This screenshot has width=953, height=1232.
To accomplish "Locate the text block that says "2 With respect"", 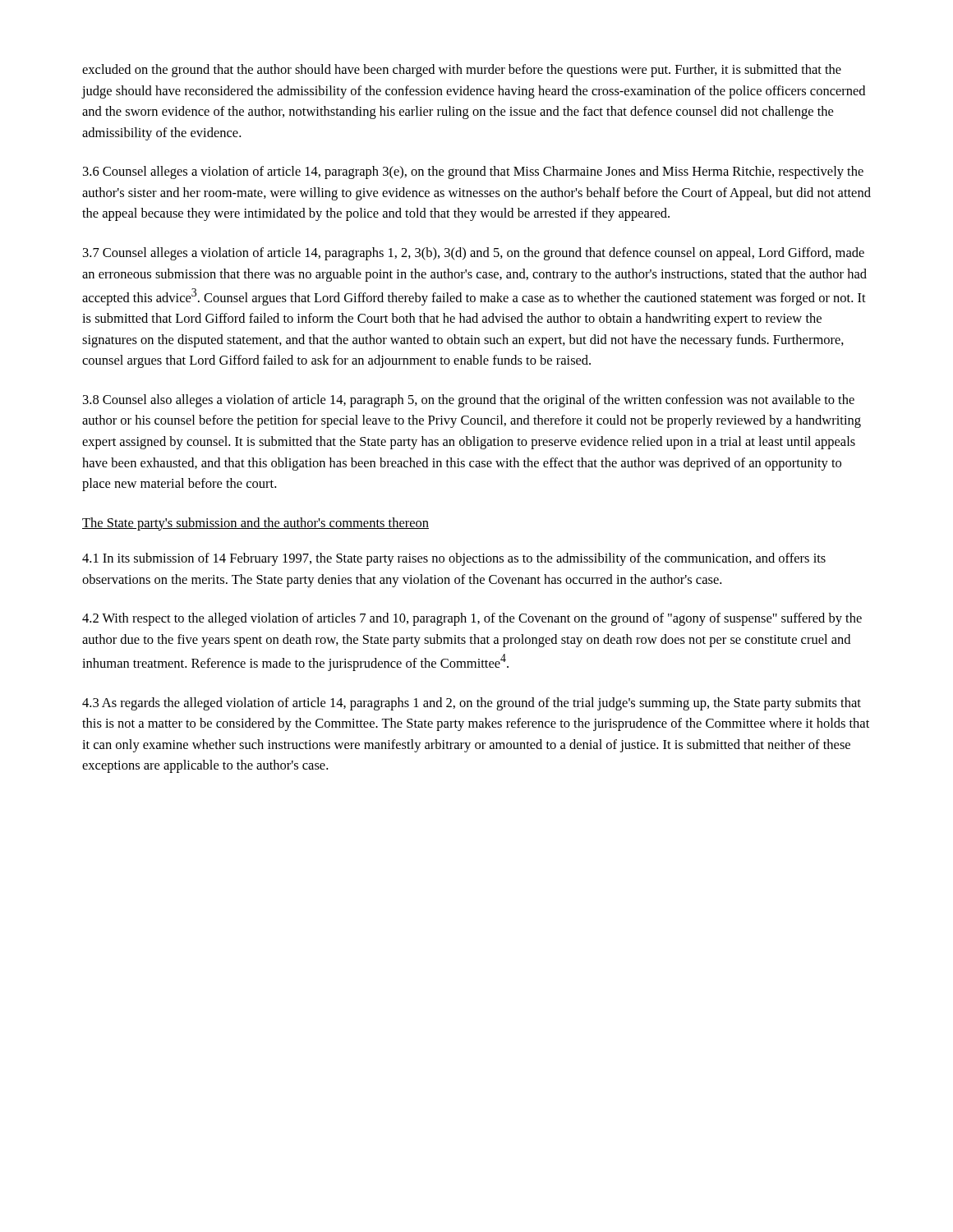I will (x=472, y=641).
